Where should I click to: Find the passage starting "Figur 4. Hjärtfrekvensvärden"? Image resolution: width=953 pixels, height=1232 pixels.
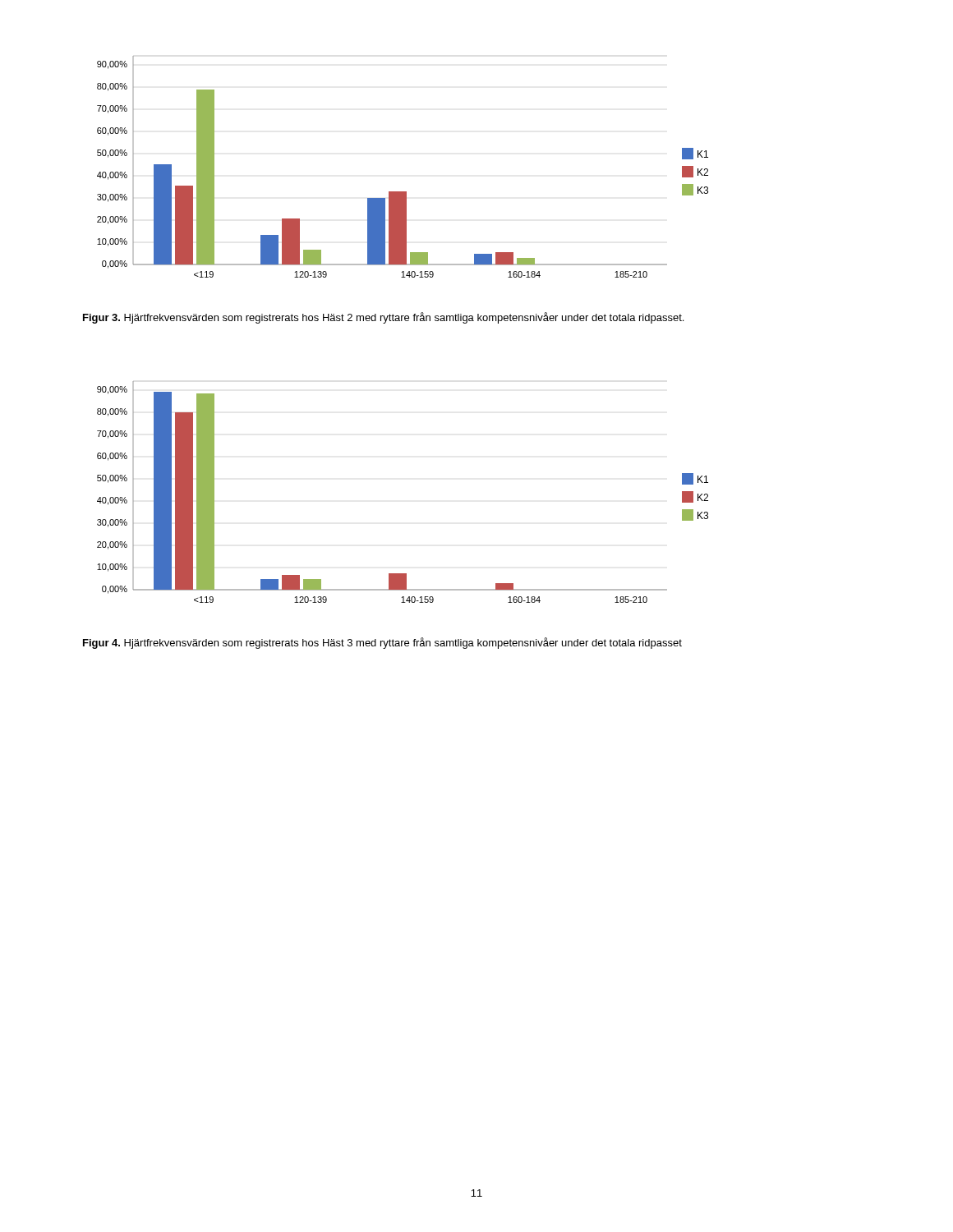pos(382,643)
